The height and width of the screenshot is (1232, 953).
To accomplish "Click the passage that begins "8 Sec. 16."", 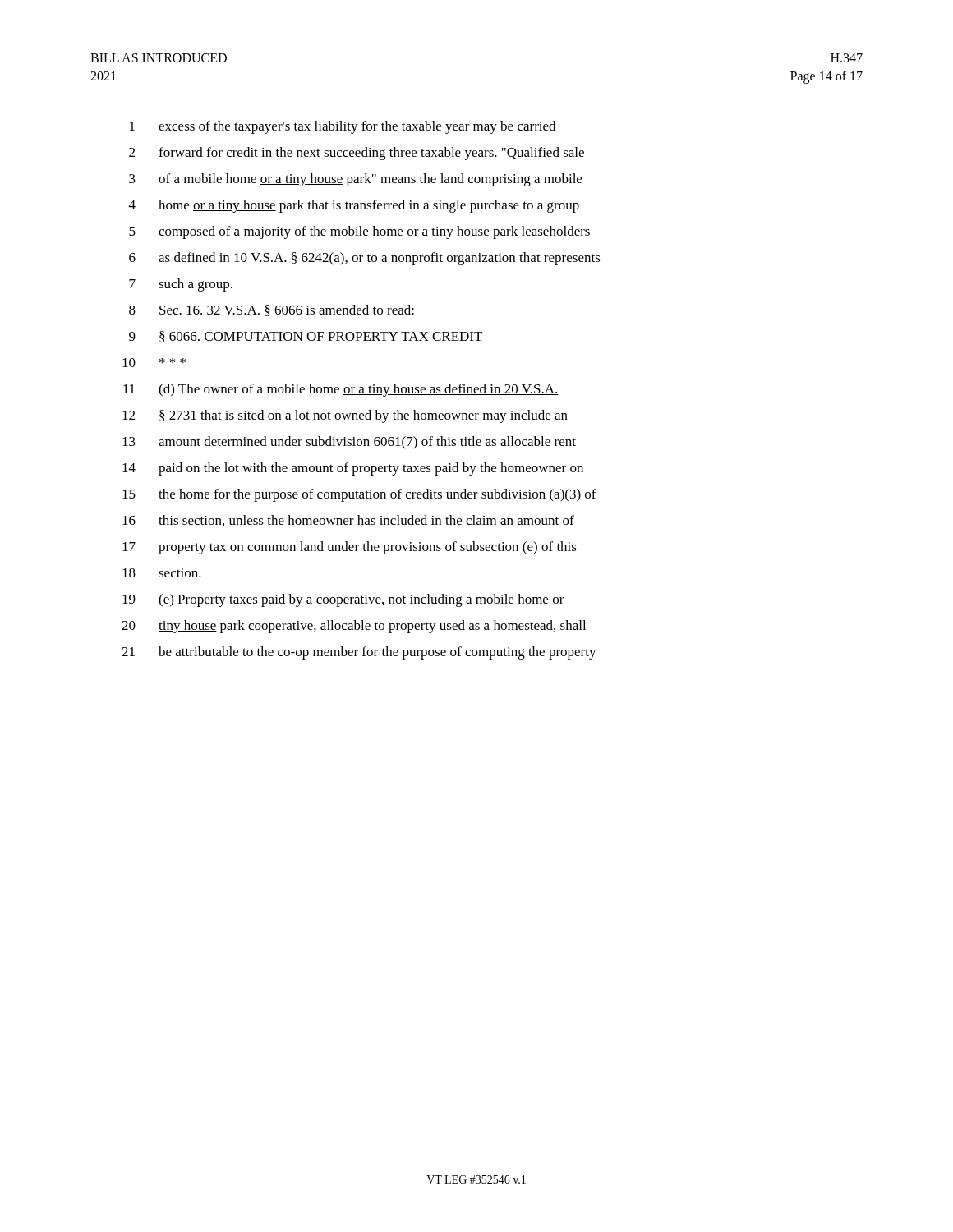I will click(253, 311).
